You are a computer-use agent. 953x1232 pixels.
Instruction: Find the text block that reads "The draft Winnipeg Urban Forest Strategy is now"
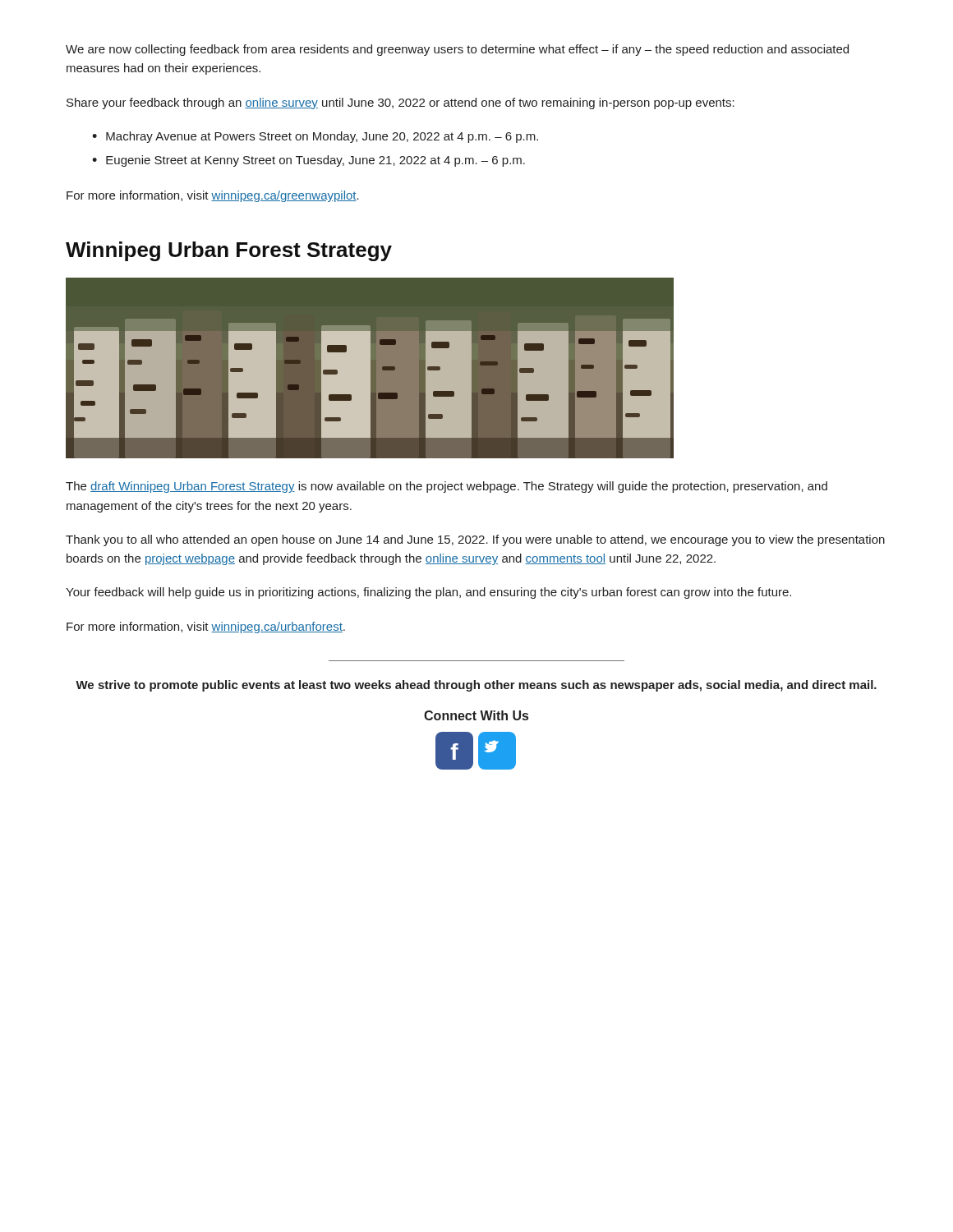pyautogui.click(x=447, y=496)
